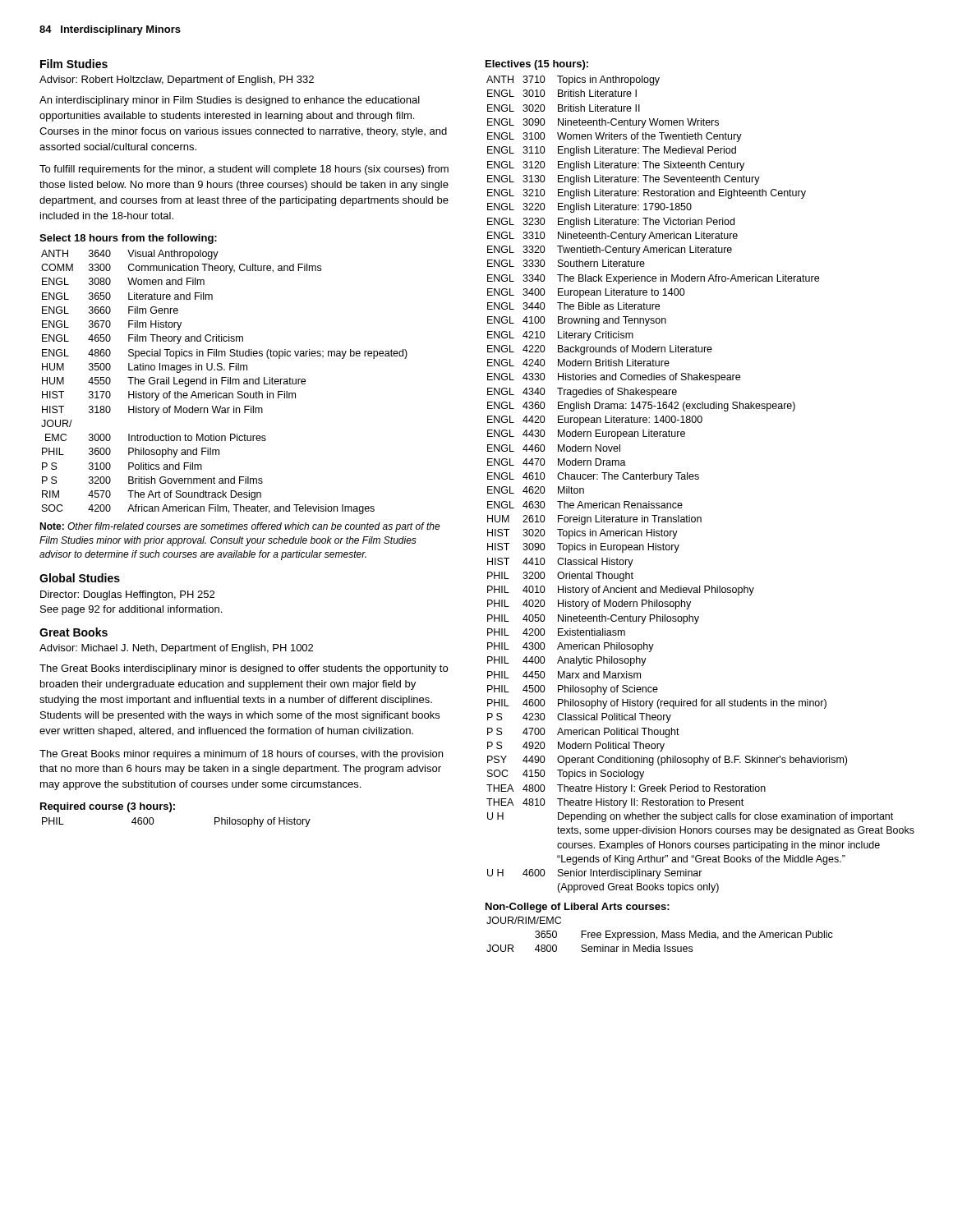Find the text starting "An interdisciplinary minor"
Screen dimensions: 1232x953
243,123
